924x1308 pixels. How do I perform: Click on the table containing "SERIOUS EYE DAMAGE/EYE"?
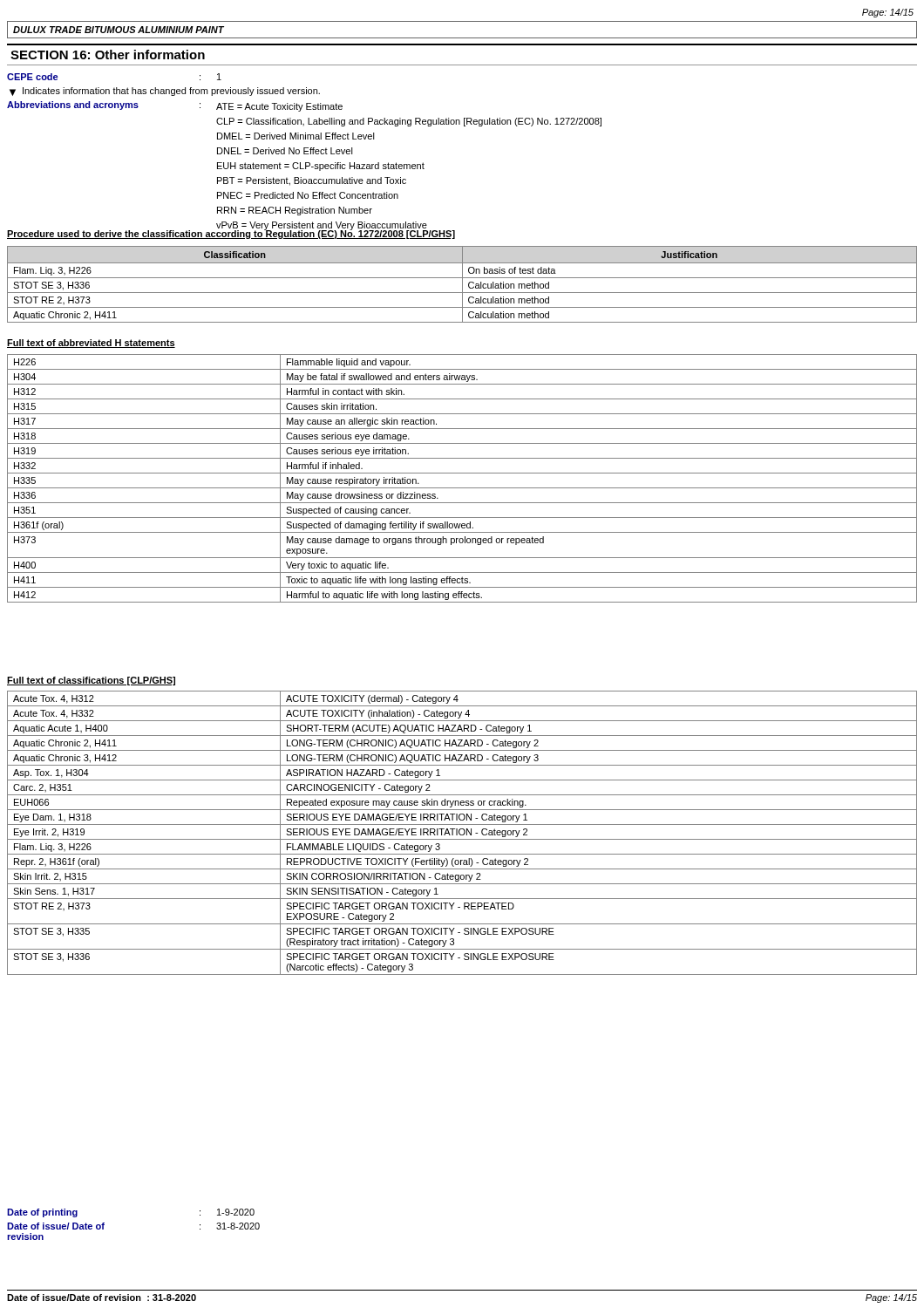[x=462, y=835]
